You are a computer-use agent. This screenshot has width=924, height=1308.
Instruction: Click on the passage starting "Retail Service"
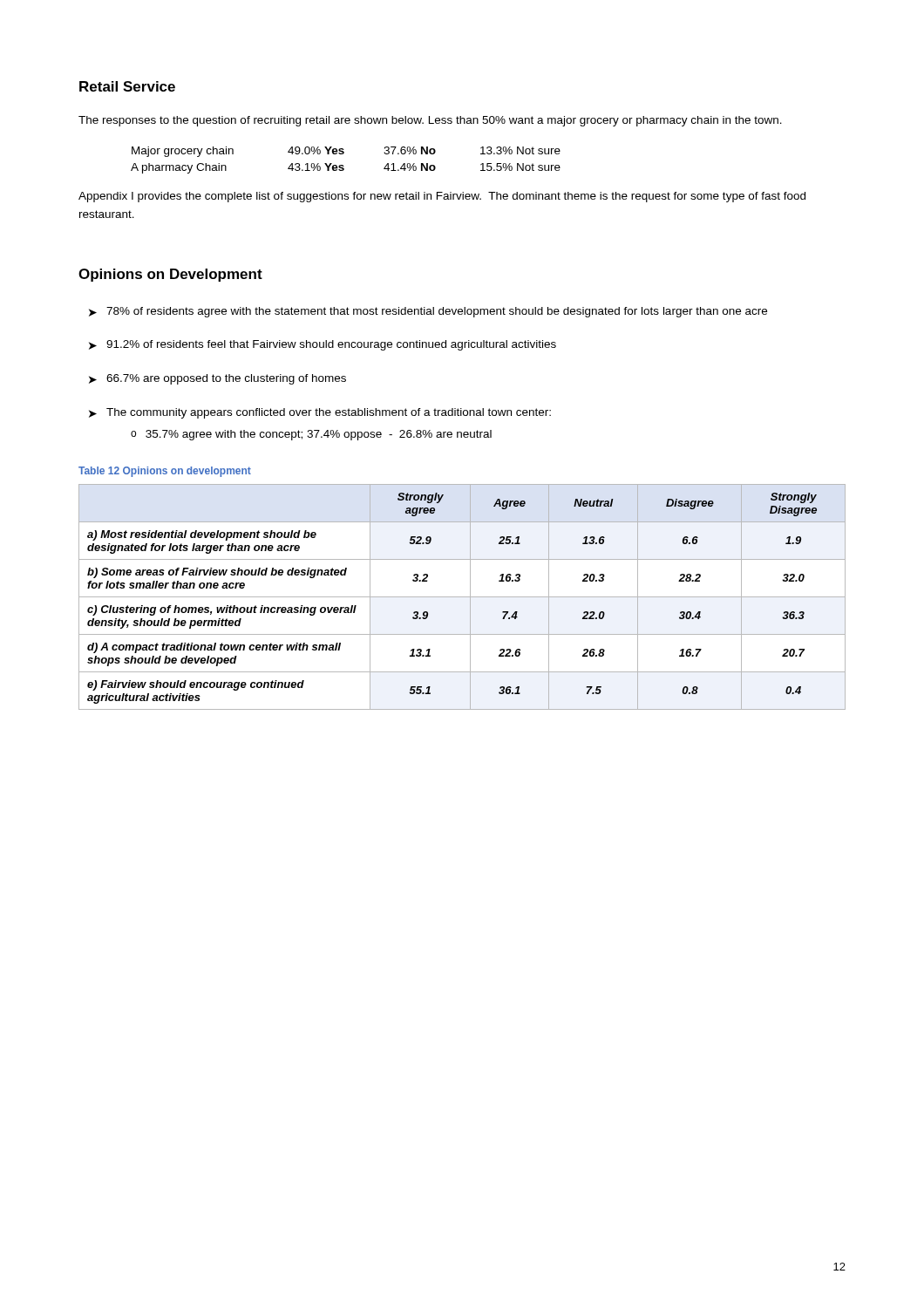(x=127, y=87)
